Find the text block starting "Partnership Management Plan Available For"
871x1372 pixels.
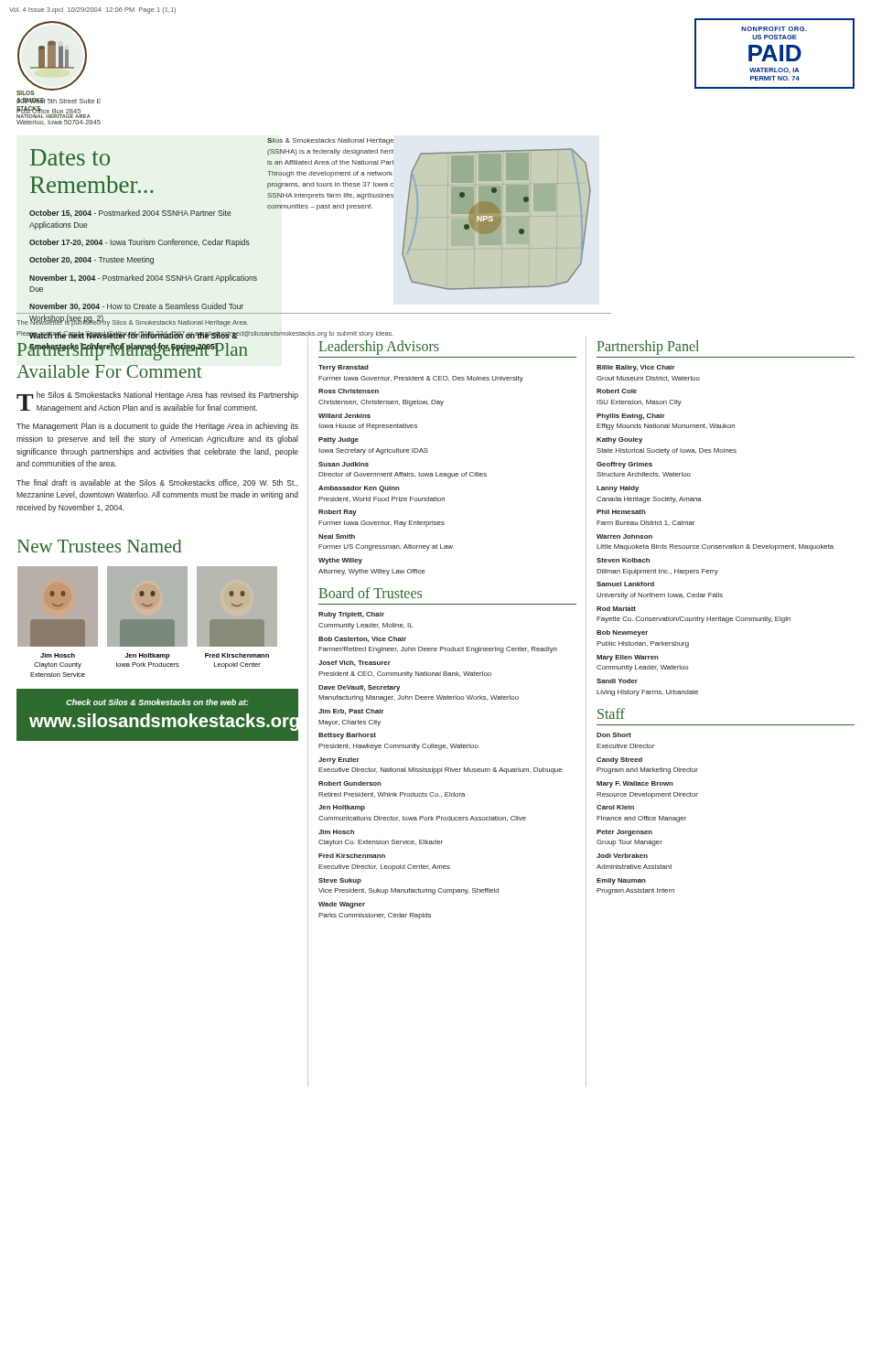pyautogui.click(x=132, y=360)
